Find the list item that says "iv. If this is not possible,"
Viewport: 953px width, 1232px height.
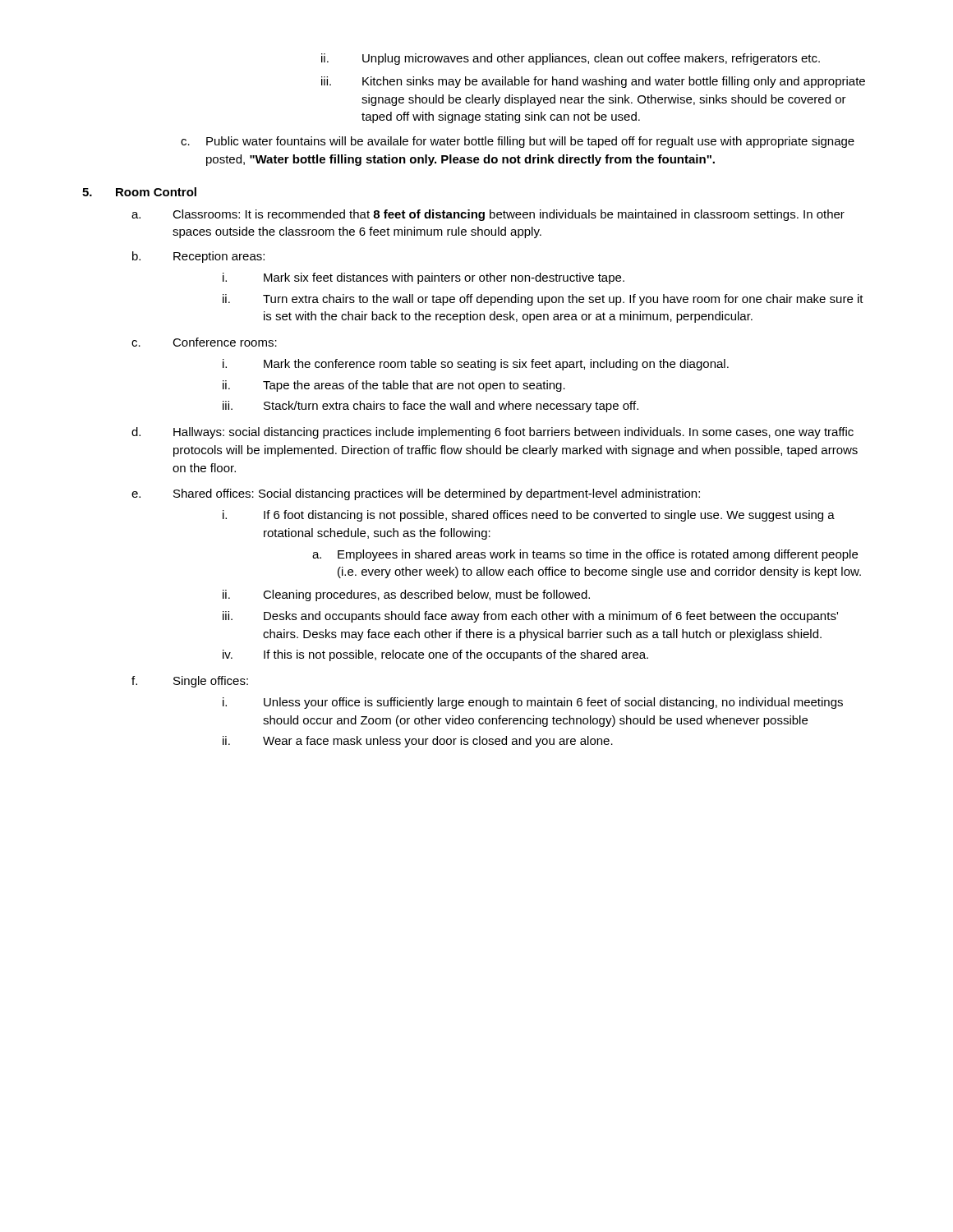tap(546, 655)
